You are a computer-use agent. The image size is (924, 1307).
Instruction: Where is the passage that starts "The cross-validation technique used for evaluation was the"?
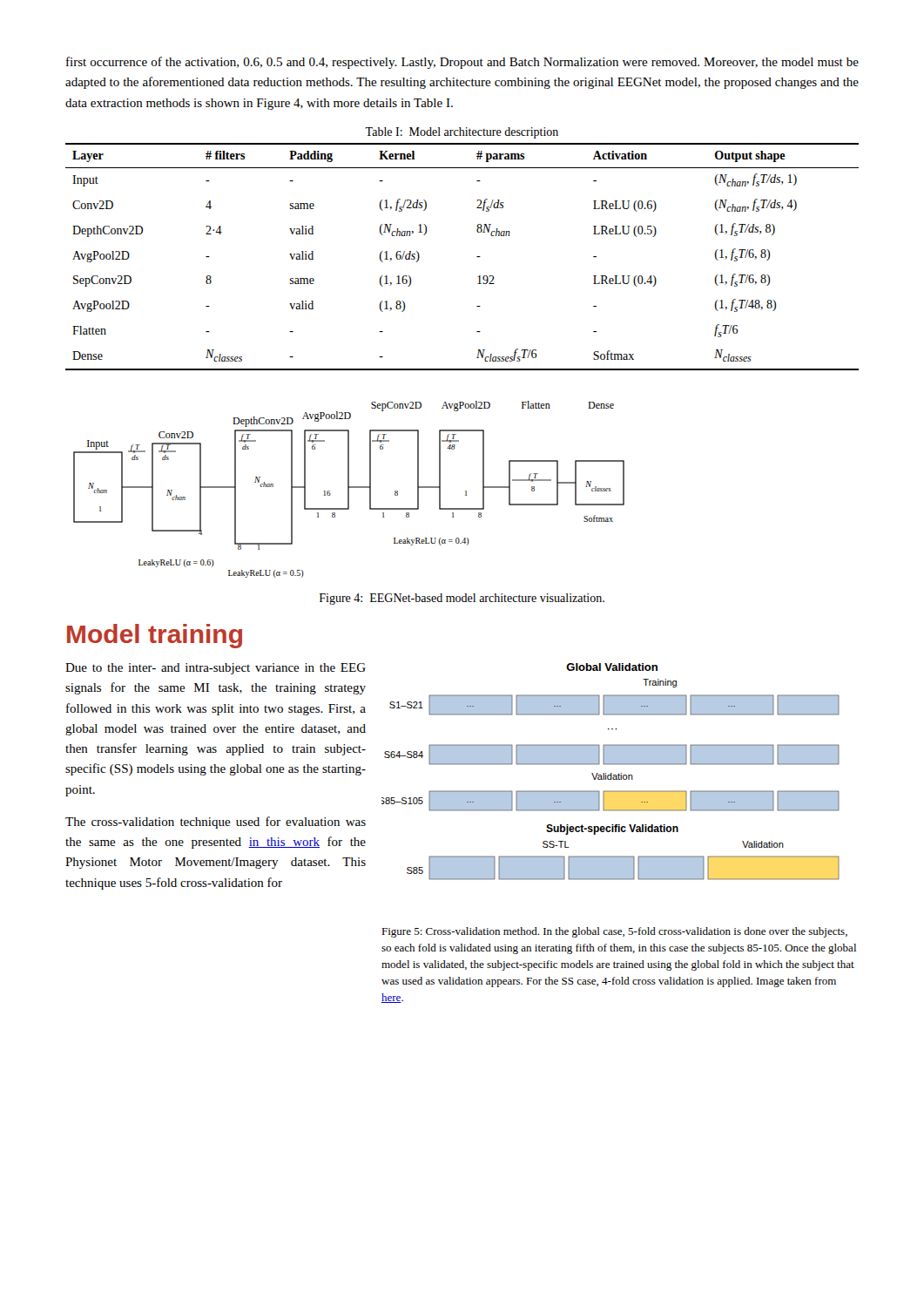pos(216,852)
